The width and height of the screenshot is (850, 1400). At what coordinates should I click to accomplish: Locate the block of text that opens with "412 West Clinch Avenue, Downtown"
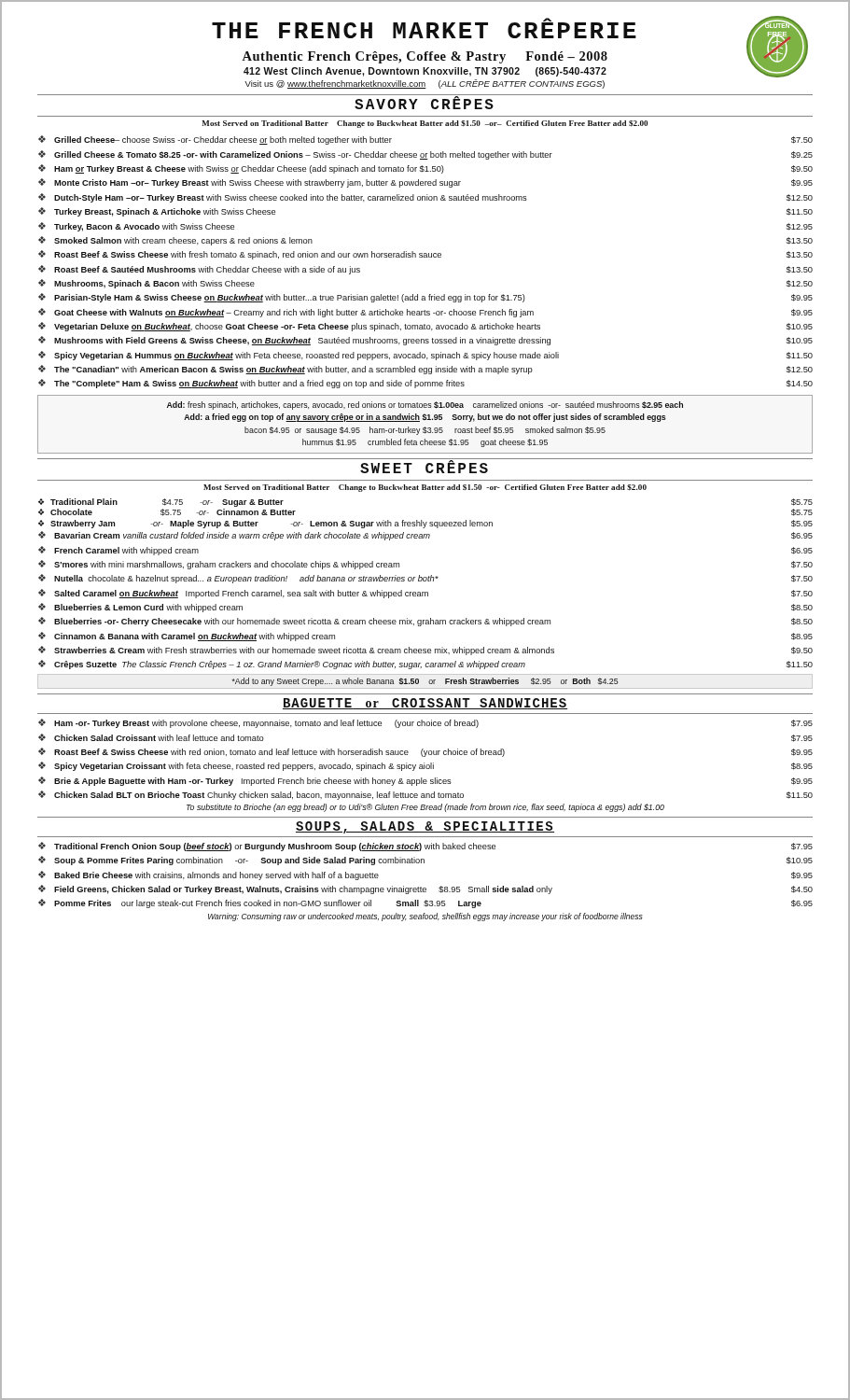[x=425, y=71]
